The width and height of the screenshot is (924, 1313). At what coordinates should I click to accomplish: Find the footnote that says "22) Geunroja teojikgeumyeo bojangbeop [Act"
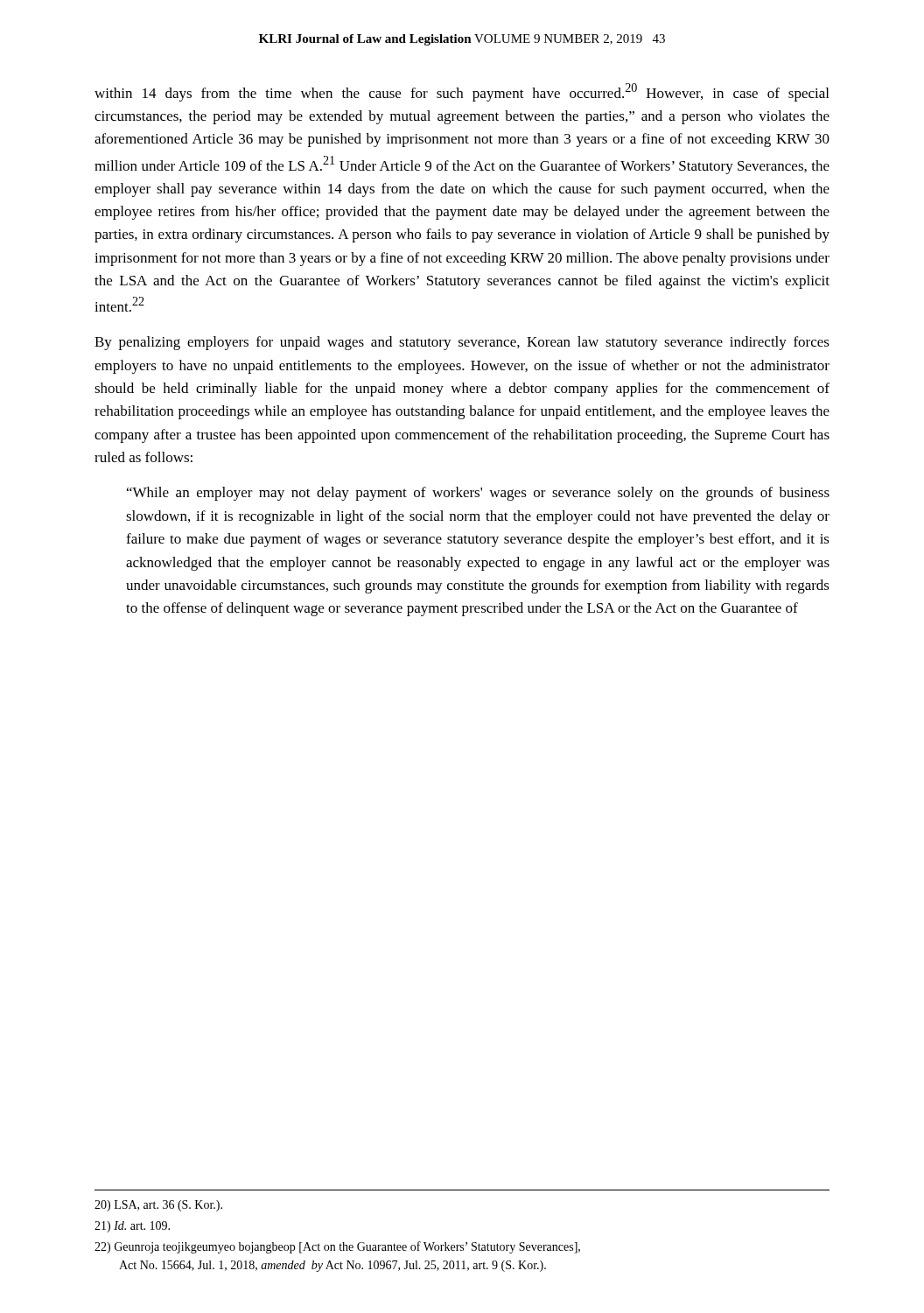click(x=462, y=1257)
